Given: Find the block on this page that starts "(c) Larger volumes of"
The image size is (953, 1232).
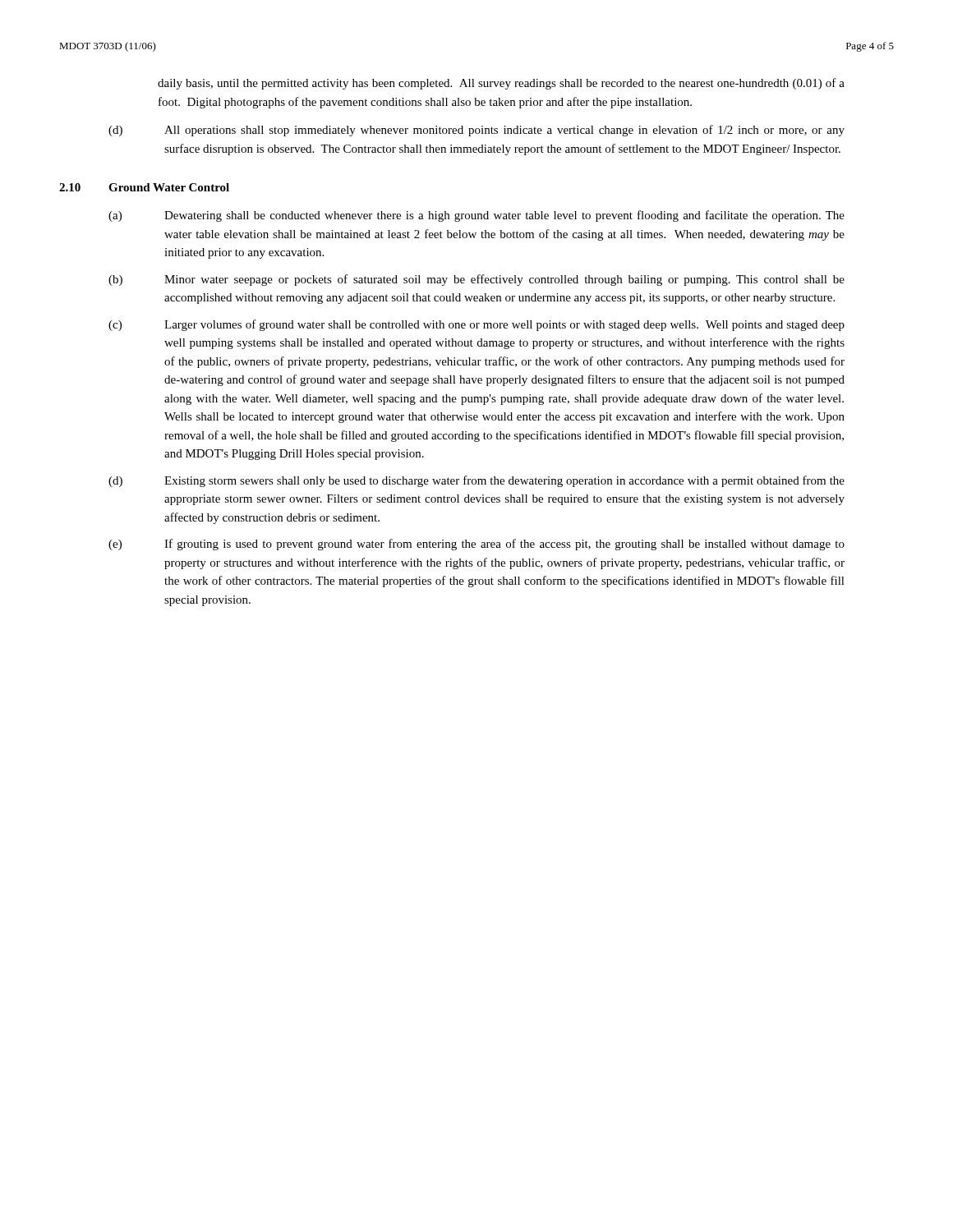Looking at the screenshot, I should pyautogui.click(x=476, y=389).
